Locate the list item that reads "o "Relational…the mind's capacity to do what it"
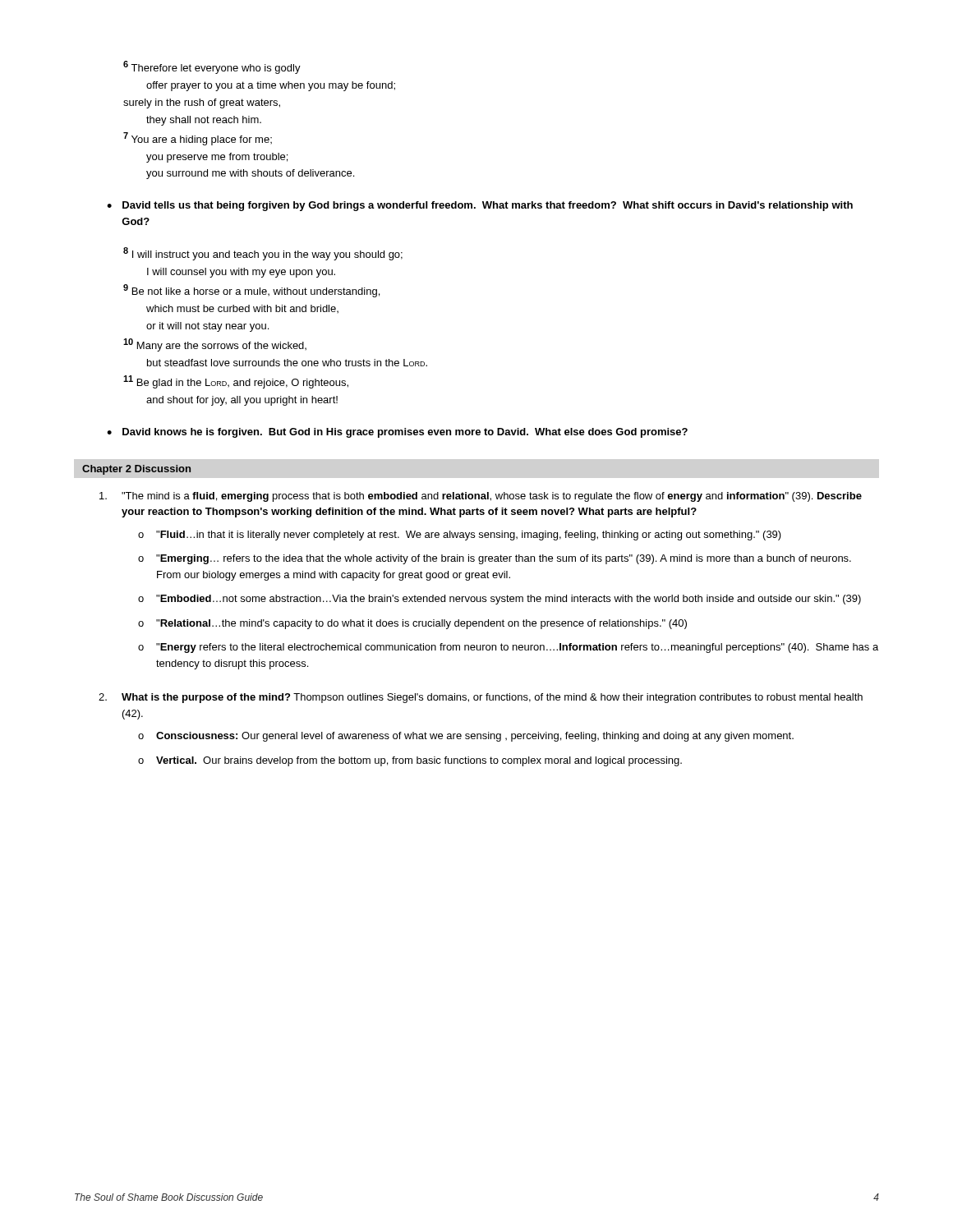 pyautogui.click(x=509, y=623)
